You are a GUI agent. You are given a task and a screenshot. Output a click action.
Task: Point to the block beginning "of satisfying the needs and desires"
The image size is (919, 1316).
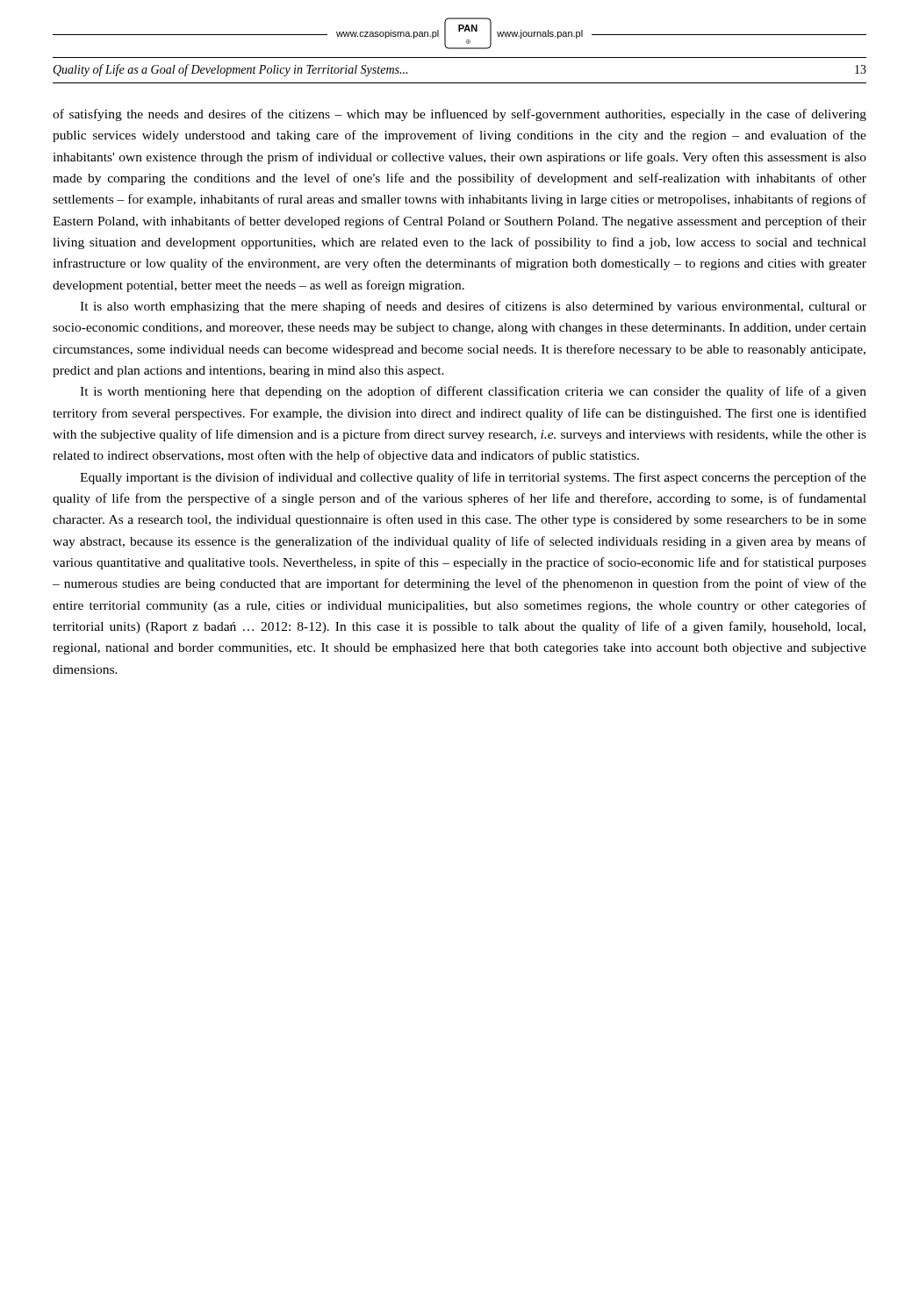click(x=460, y=200)
